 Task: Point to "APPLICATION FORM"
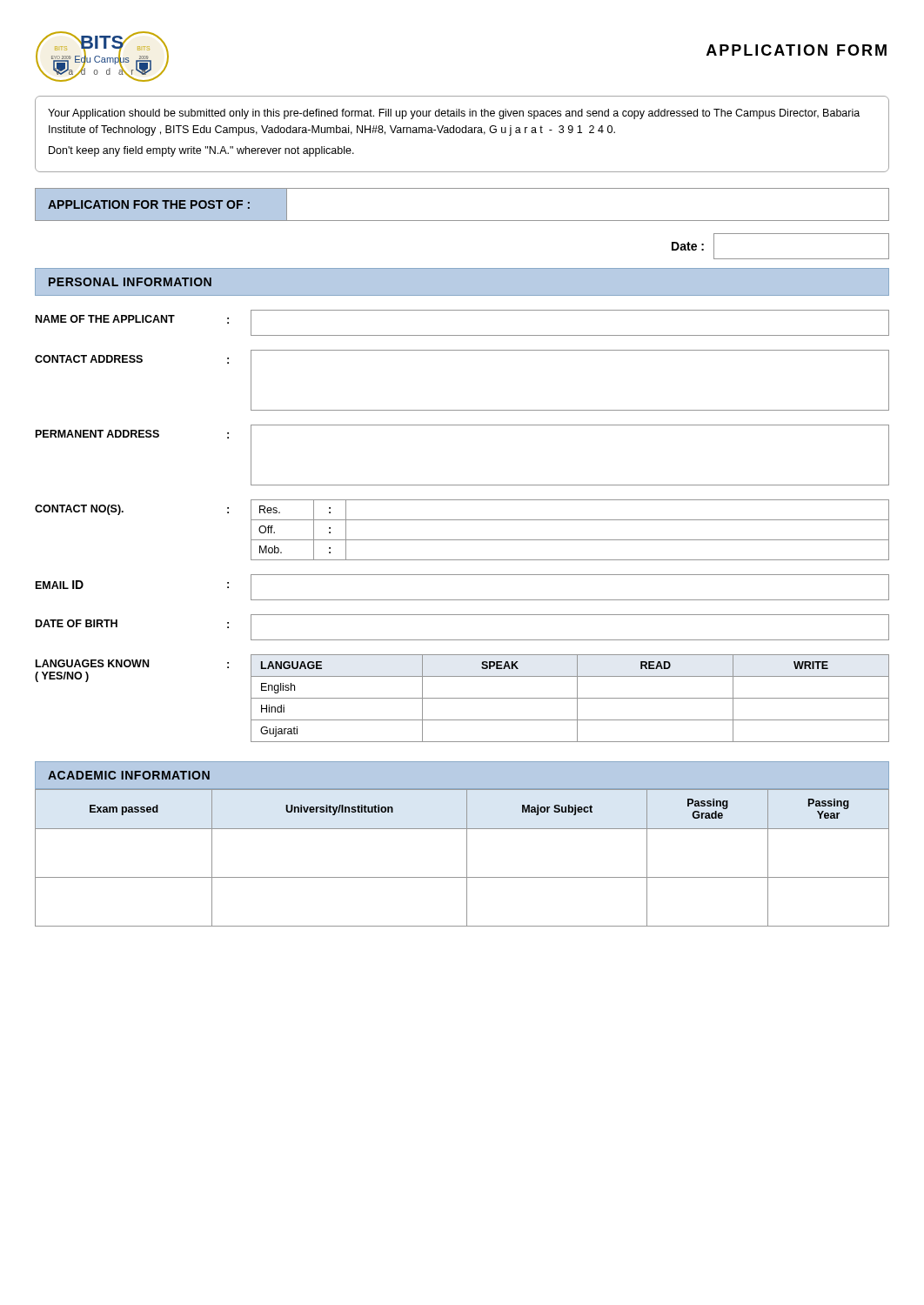point(798,50)
